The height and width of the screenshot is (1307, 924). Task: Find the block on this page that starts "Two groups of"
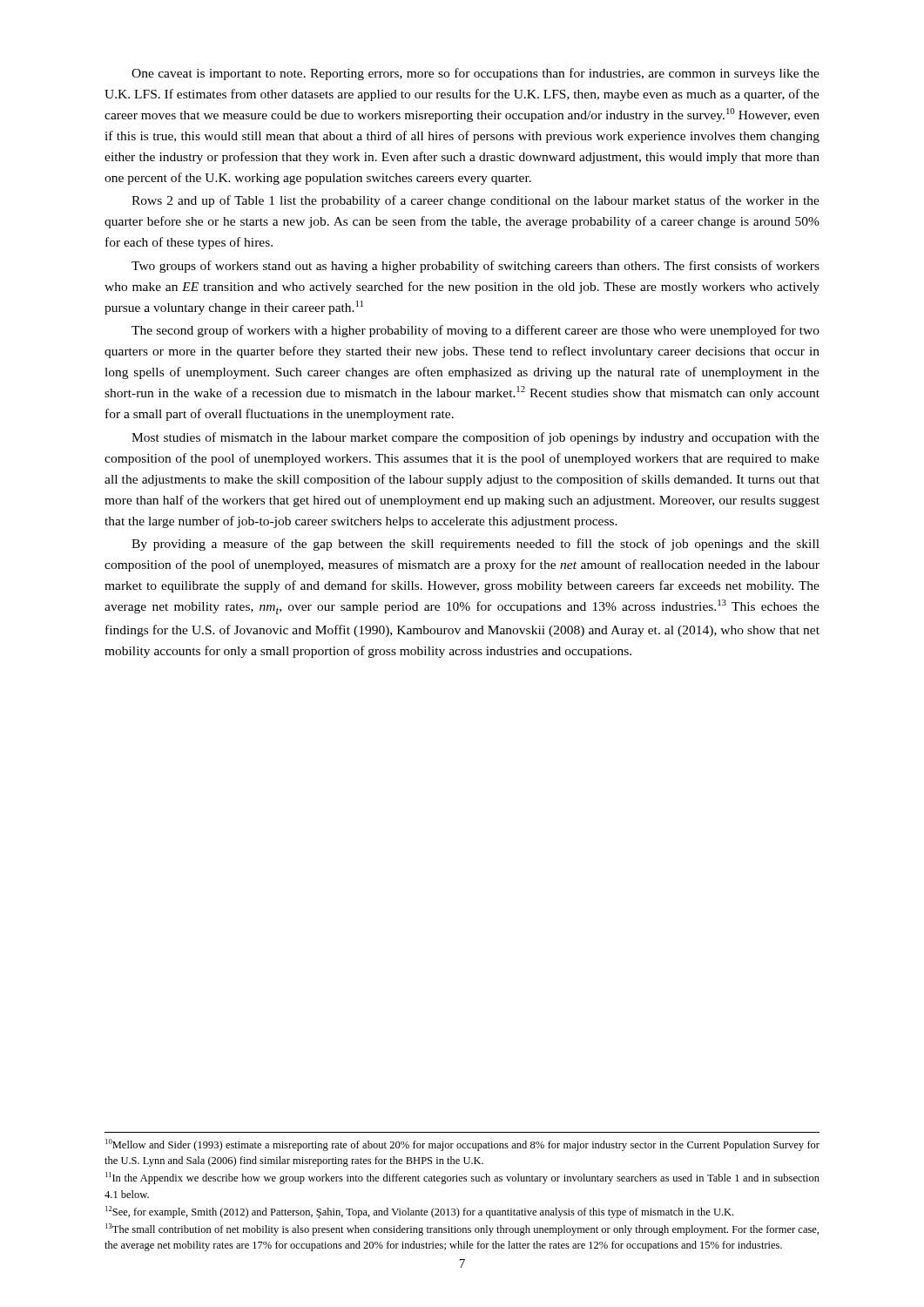(x=462, y=286)
